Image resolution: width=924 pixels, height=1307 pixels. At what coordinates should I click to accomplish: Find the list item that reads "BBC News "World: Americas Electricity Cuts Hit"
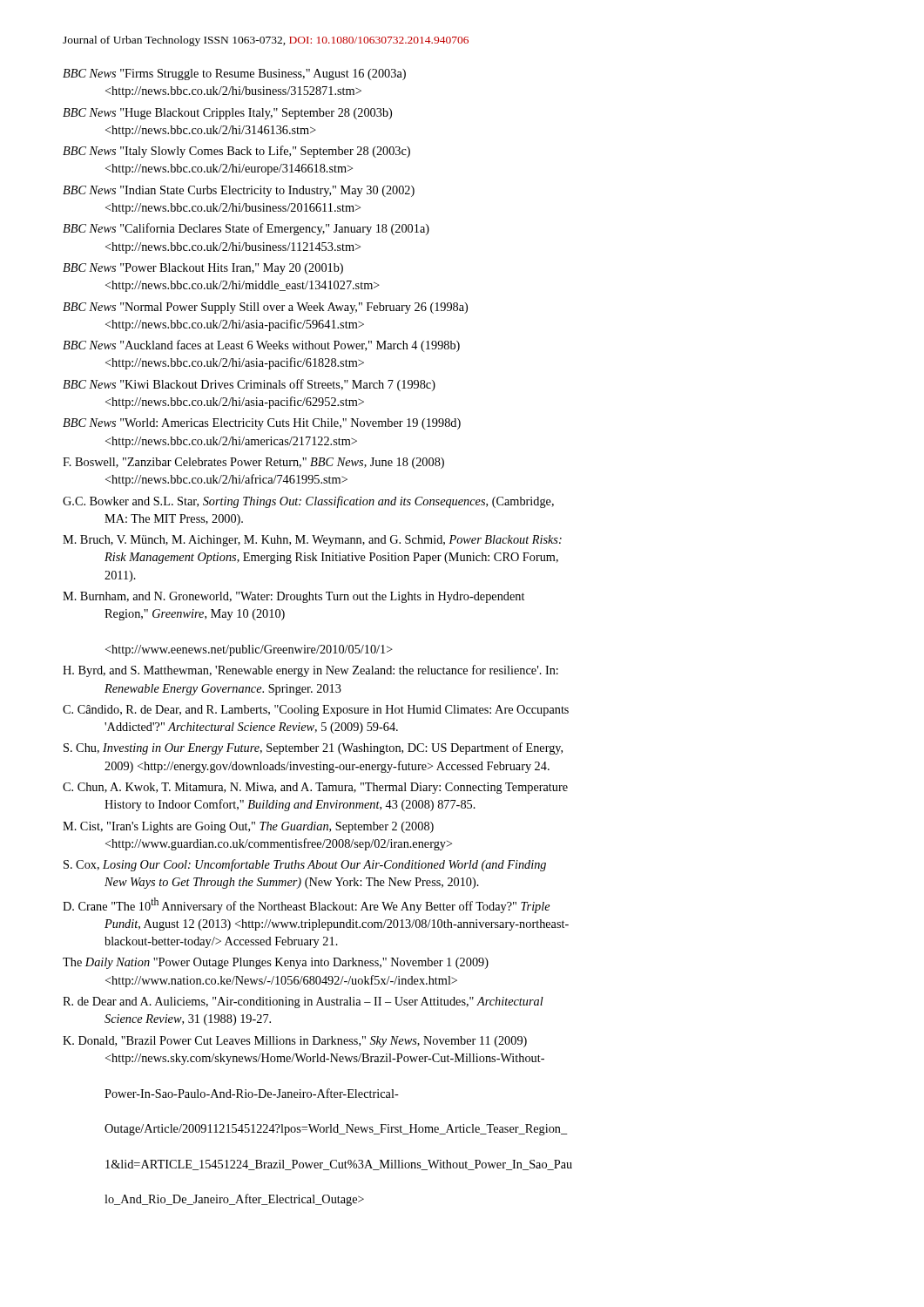(x=462, y=433)
